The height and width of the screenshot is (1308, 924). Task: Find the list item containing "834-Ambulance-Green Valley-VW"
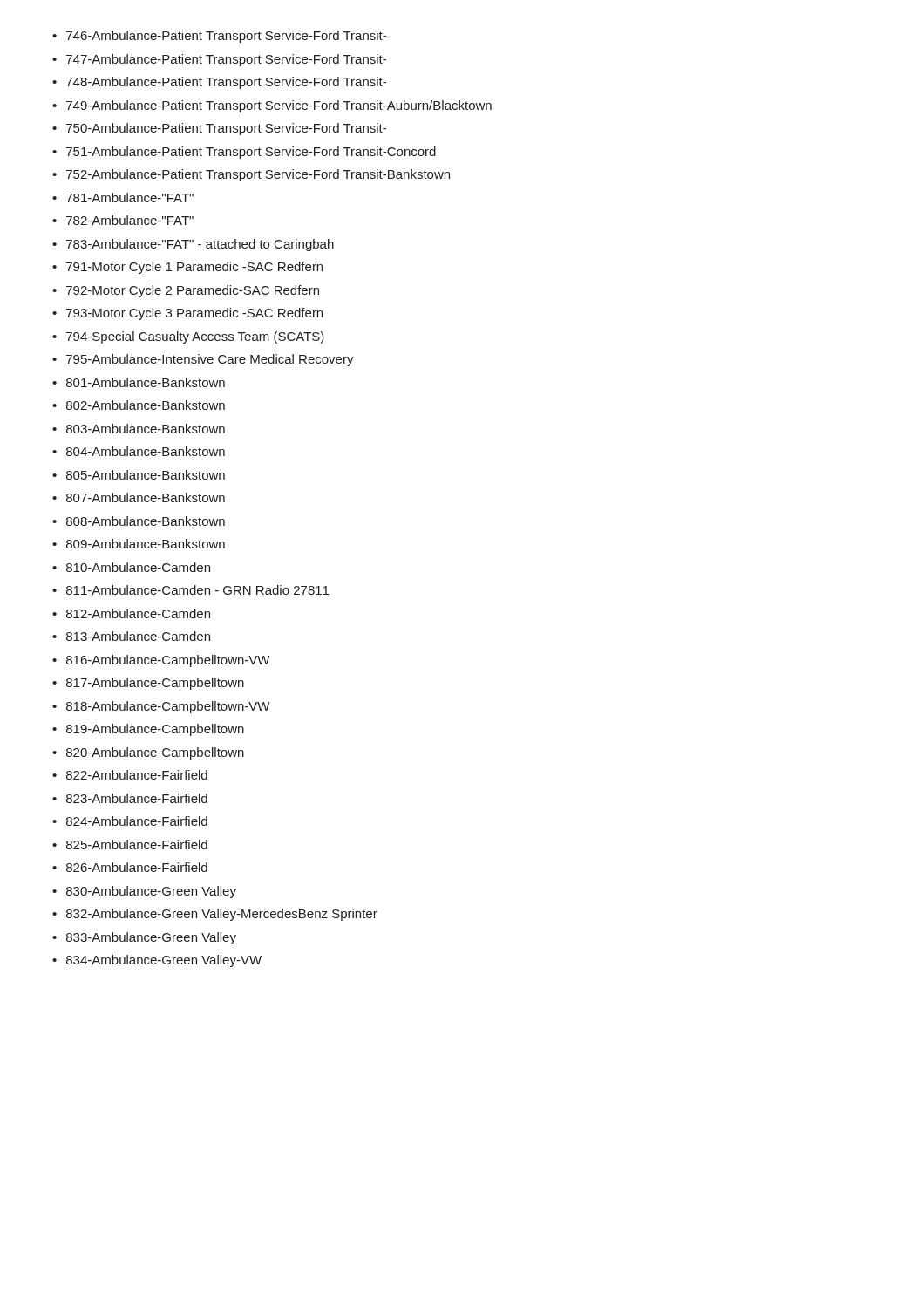164,960
